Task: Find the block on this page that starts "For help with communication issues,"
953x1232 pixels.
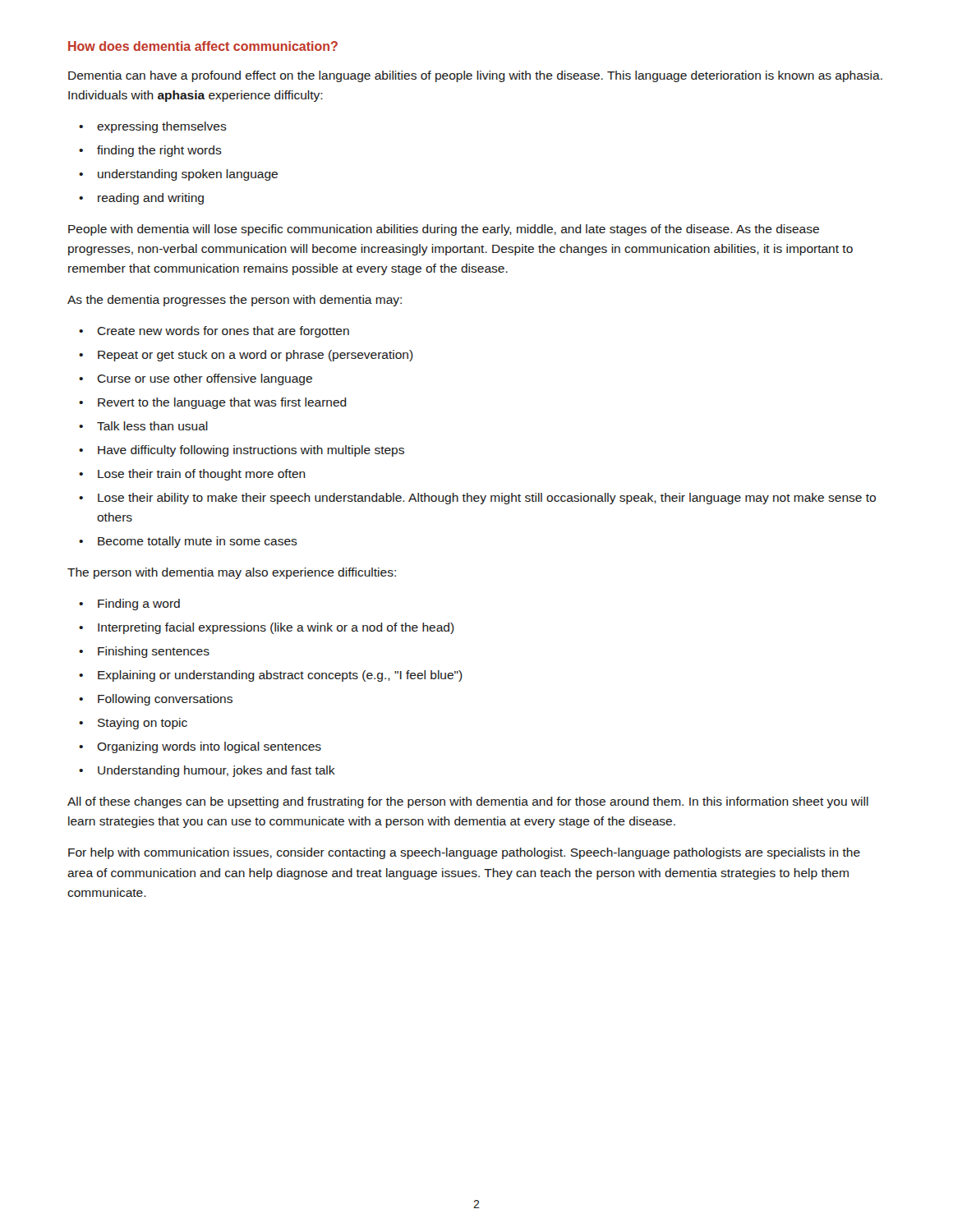Action: pyautogui.click(x=464, y=872)
